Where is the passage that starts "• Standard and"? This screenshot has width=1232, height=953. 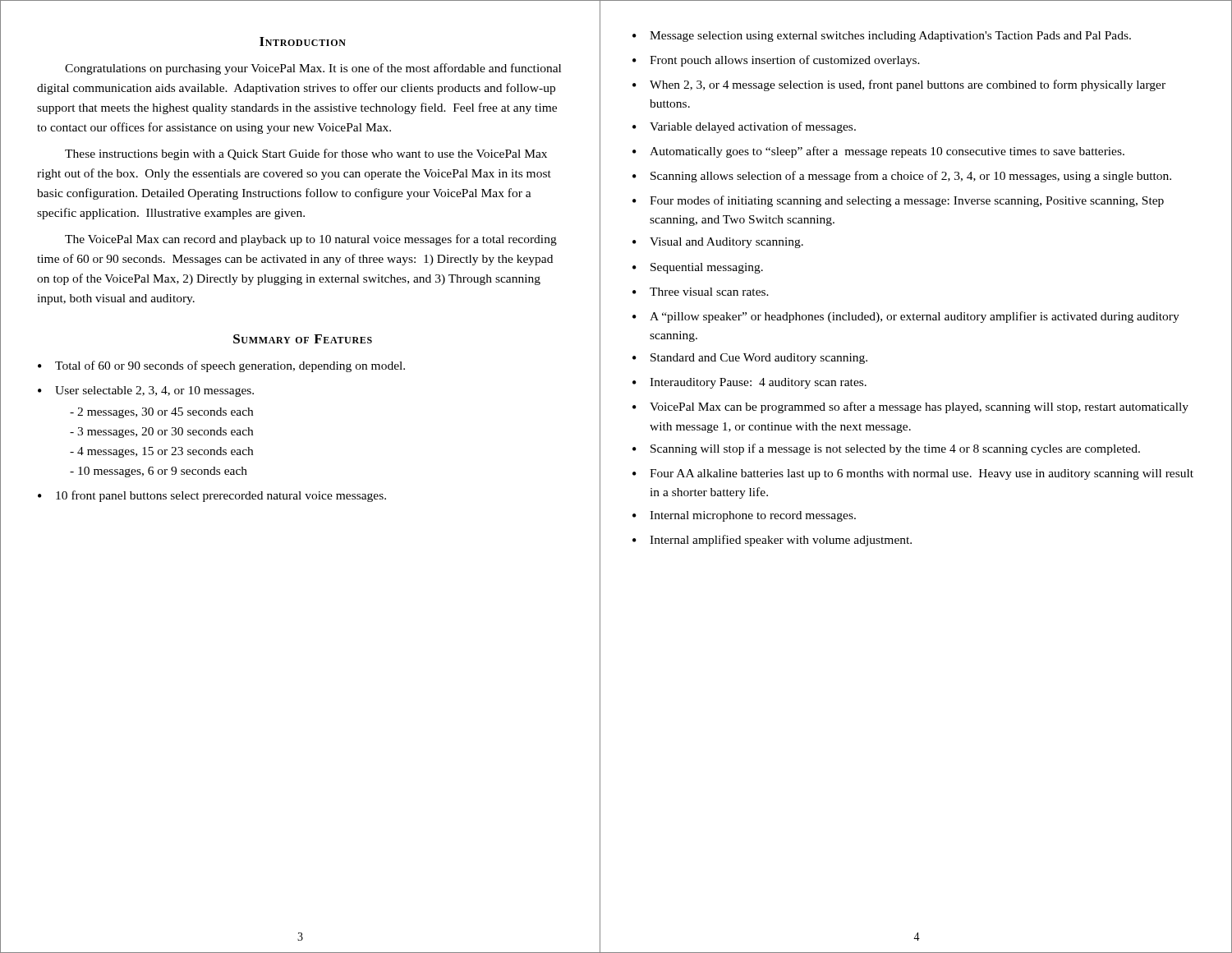pyautogui.click(x=750, y=359)
